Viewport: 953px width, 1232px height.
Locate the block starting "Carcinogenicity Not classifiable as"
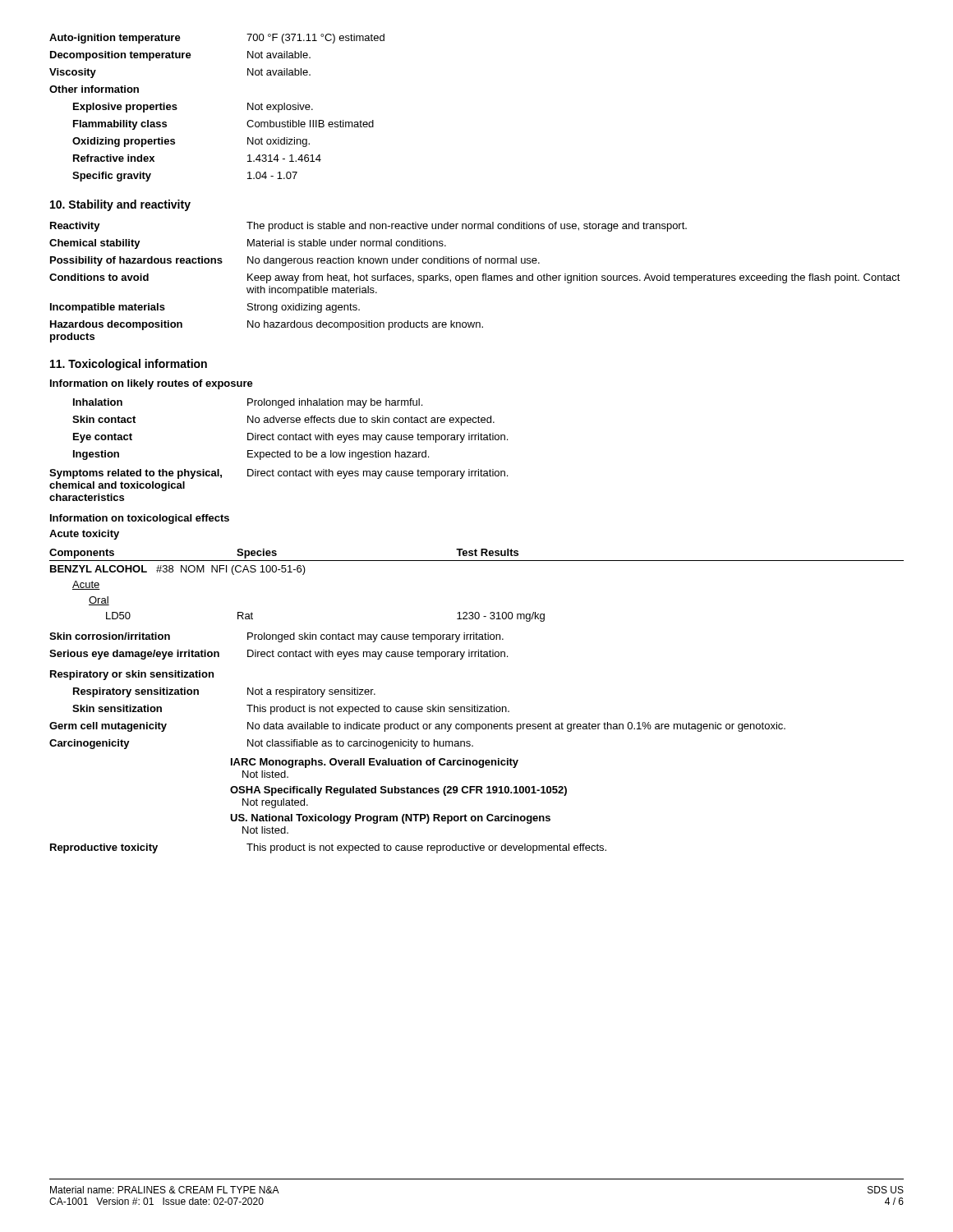(476, 742)
